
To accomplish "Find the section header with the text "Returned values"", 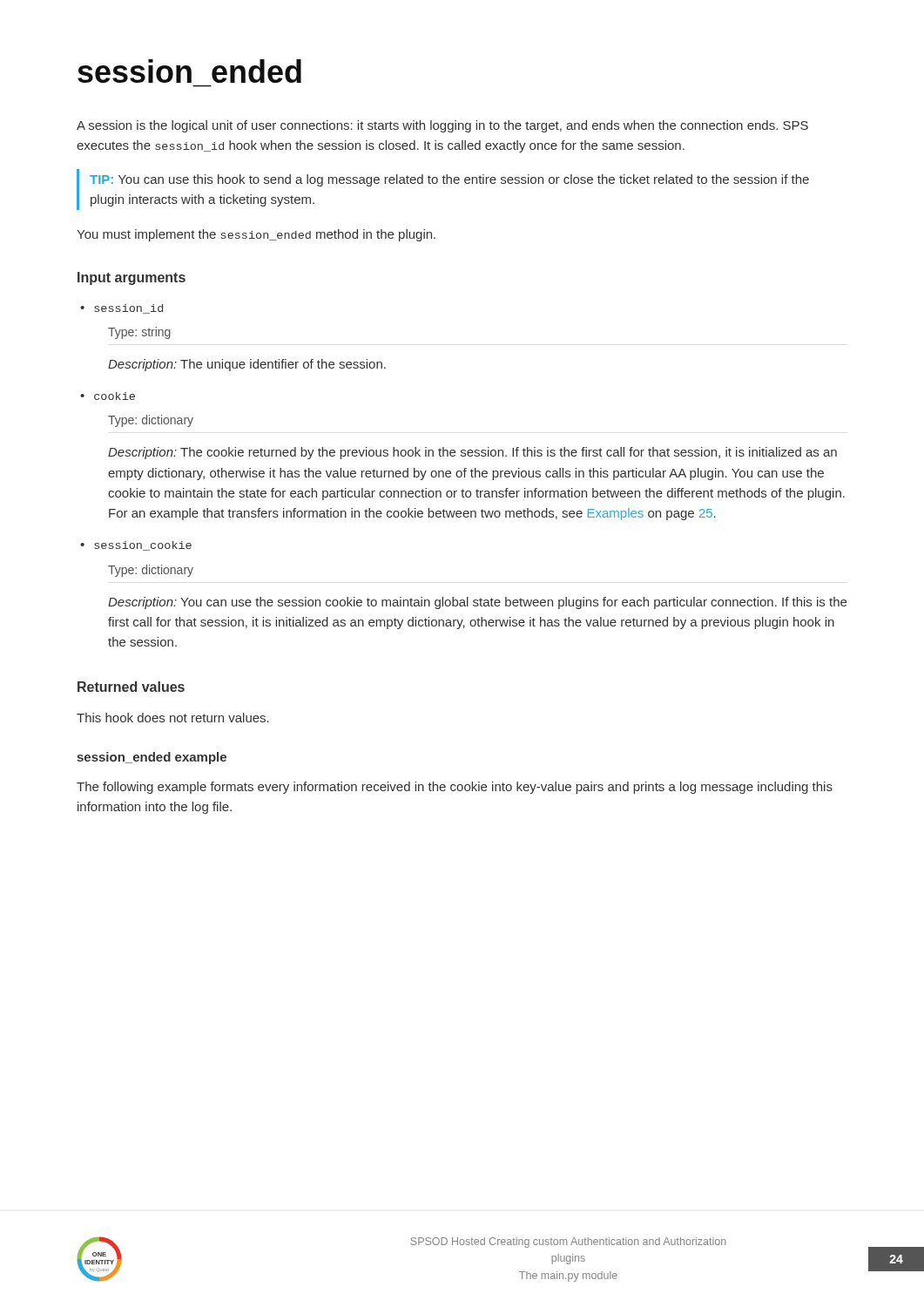I will pos(131,687).
